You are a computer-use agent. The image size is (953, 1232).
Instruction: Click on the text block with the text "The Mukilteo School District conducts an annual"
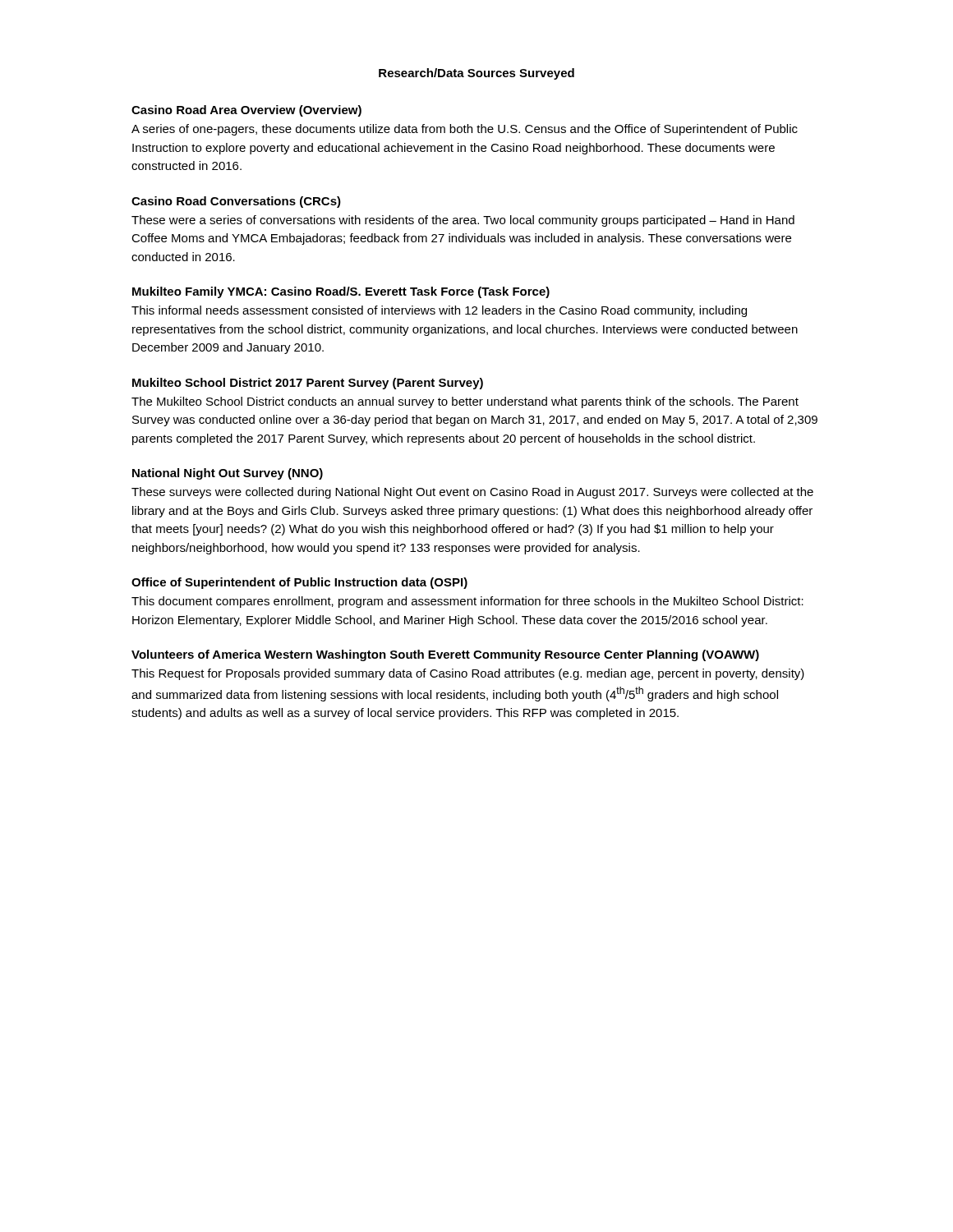pos(475,419)
